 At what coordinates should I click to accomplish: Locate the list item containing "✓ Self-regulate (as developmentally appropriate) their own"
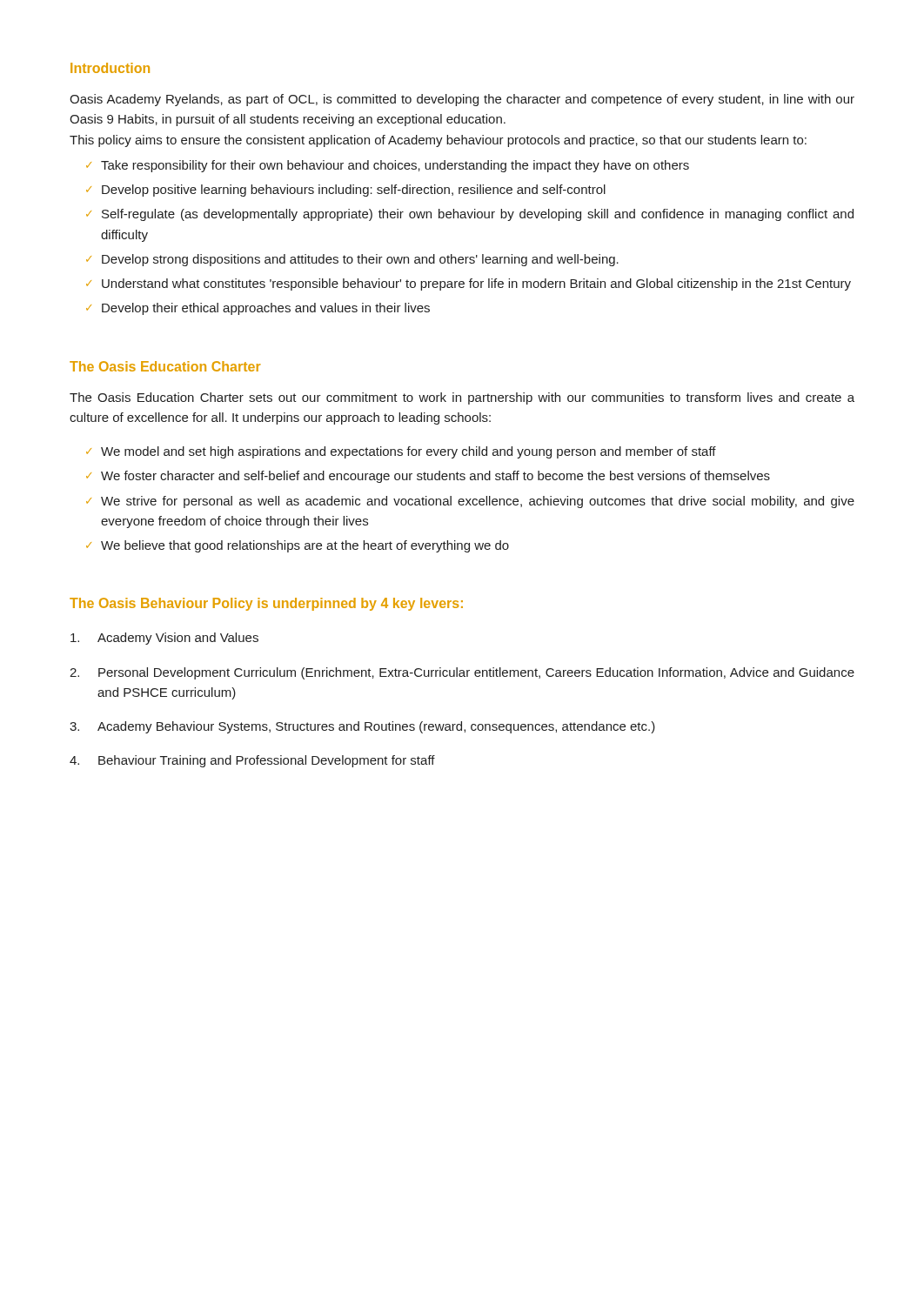coord(462,224)
